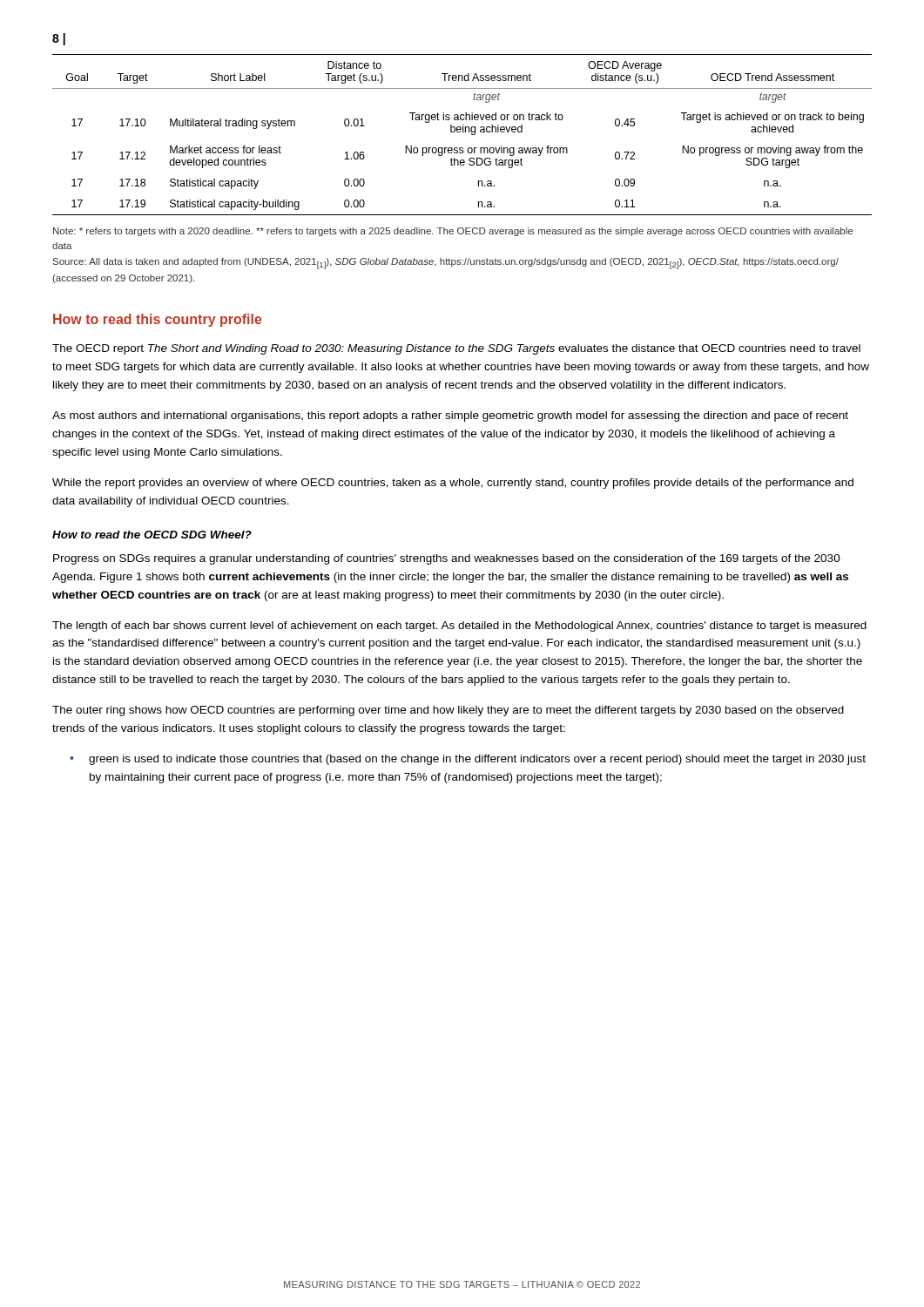
Task: Click on the text block with the text "While the report provides"
Action: [x=453, y=491]
